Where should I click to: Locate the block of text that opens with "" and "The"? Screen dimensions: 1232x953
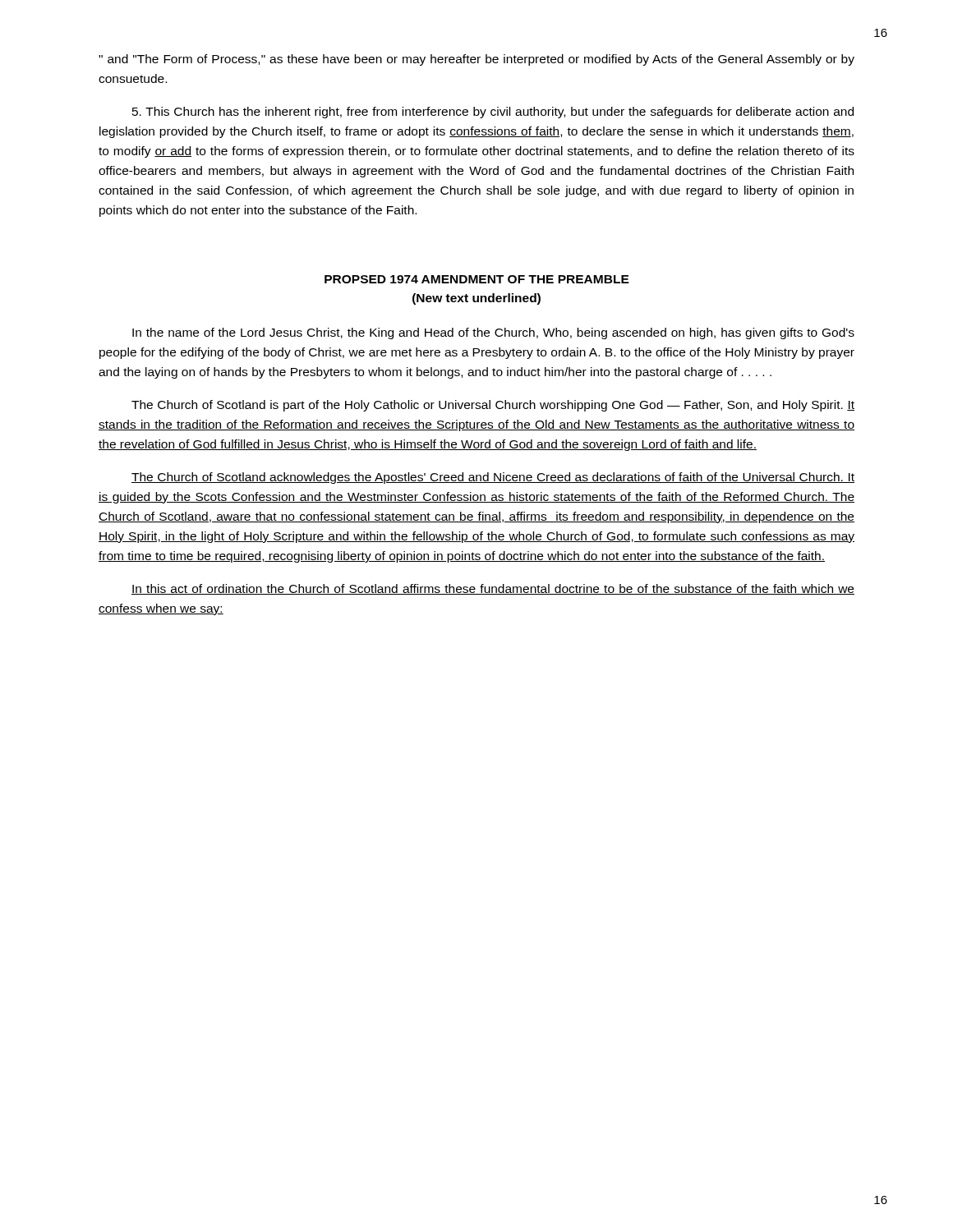(476, 69)
